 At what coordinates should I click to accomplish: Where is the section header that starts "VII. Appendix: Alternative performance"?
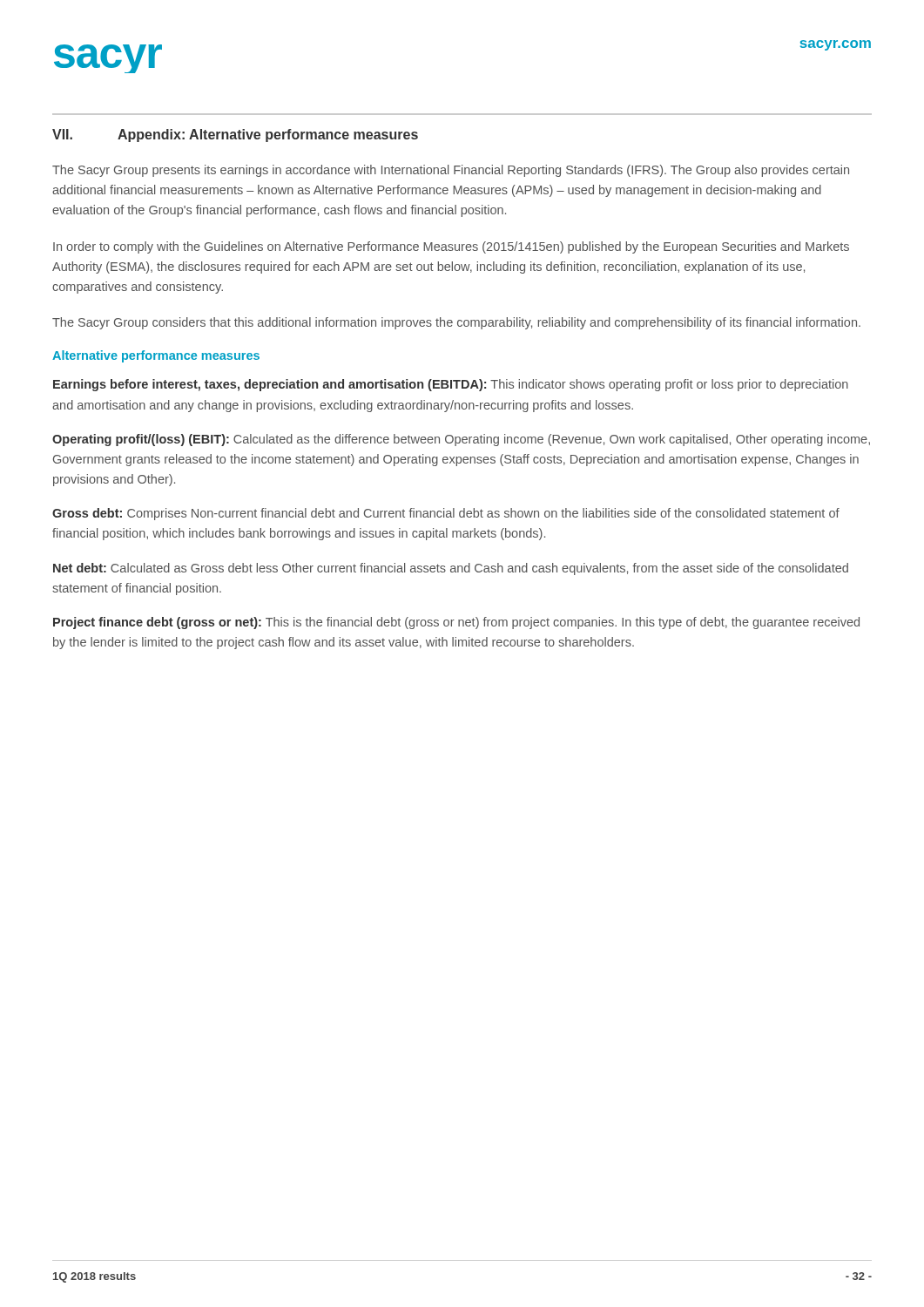pyautogui.click(x=235, y=135)
